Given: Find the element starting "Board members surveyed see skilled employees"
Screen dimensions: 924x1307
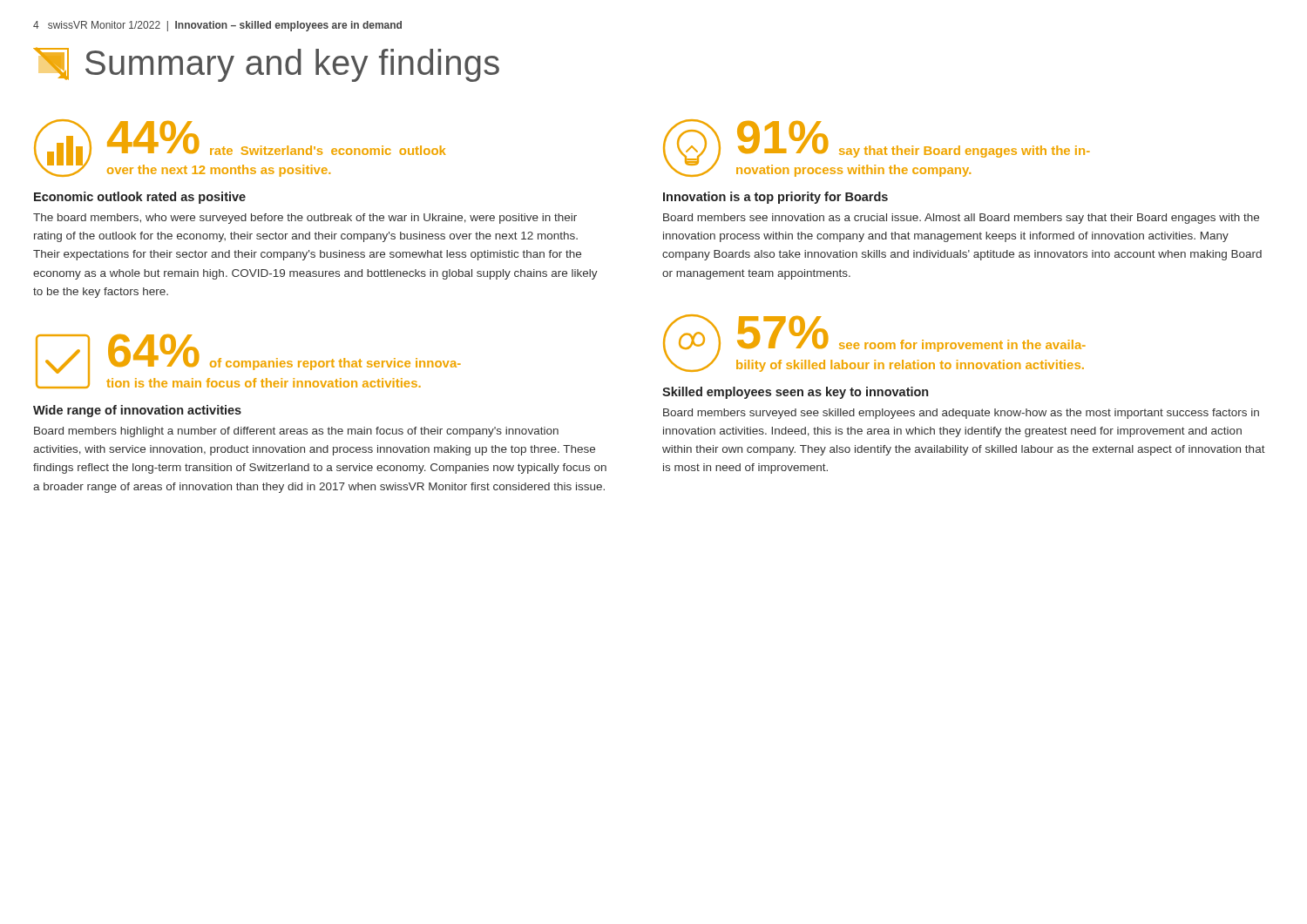Looking at the screenshot, I should [963, 440].
